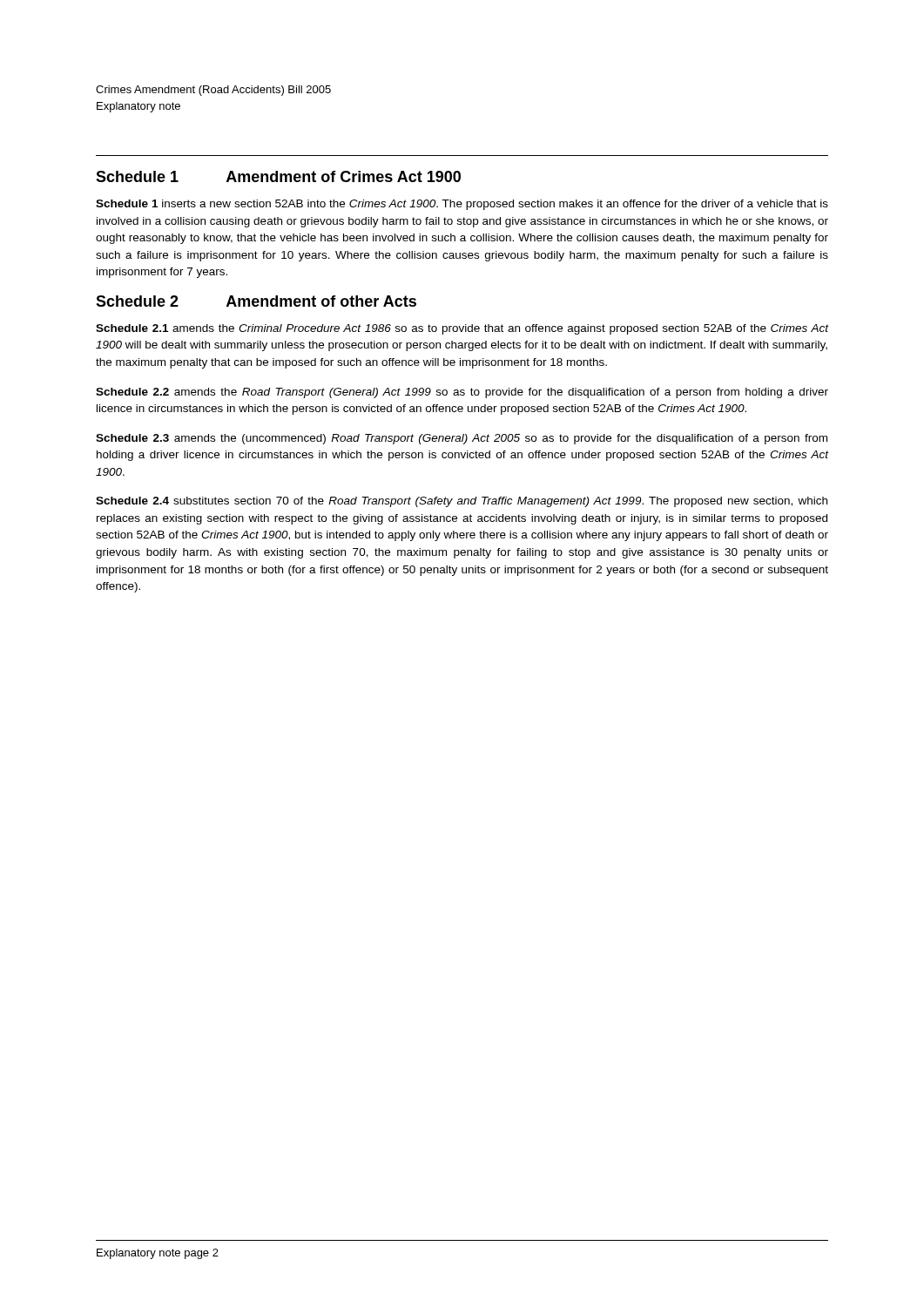Image resolution: width=924 pixels, height=1307 pixels.
Task: Select the passage starting "Schedule 1 inserts a new section"
Action: (462, 238)
